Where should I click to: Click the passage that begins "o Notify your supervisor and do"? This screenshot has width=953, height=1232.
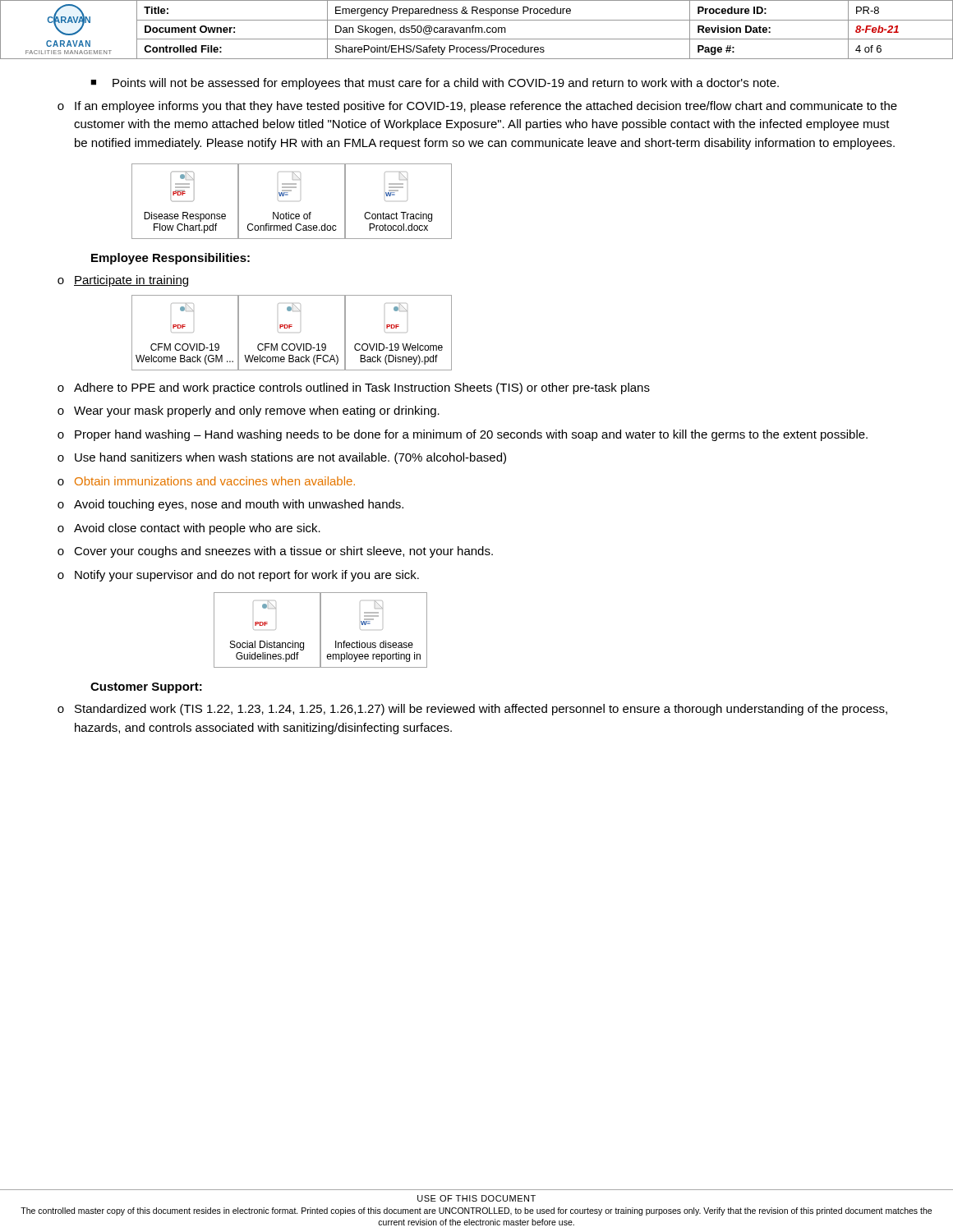click(x=238, y=576)
